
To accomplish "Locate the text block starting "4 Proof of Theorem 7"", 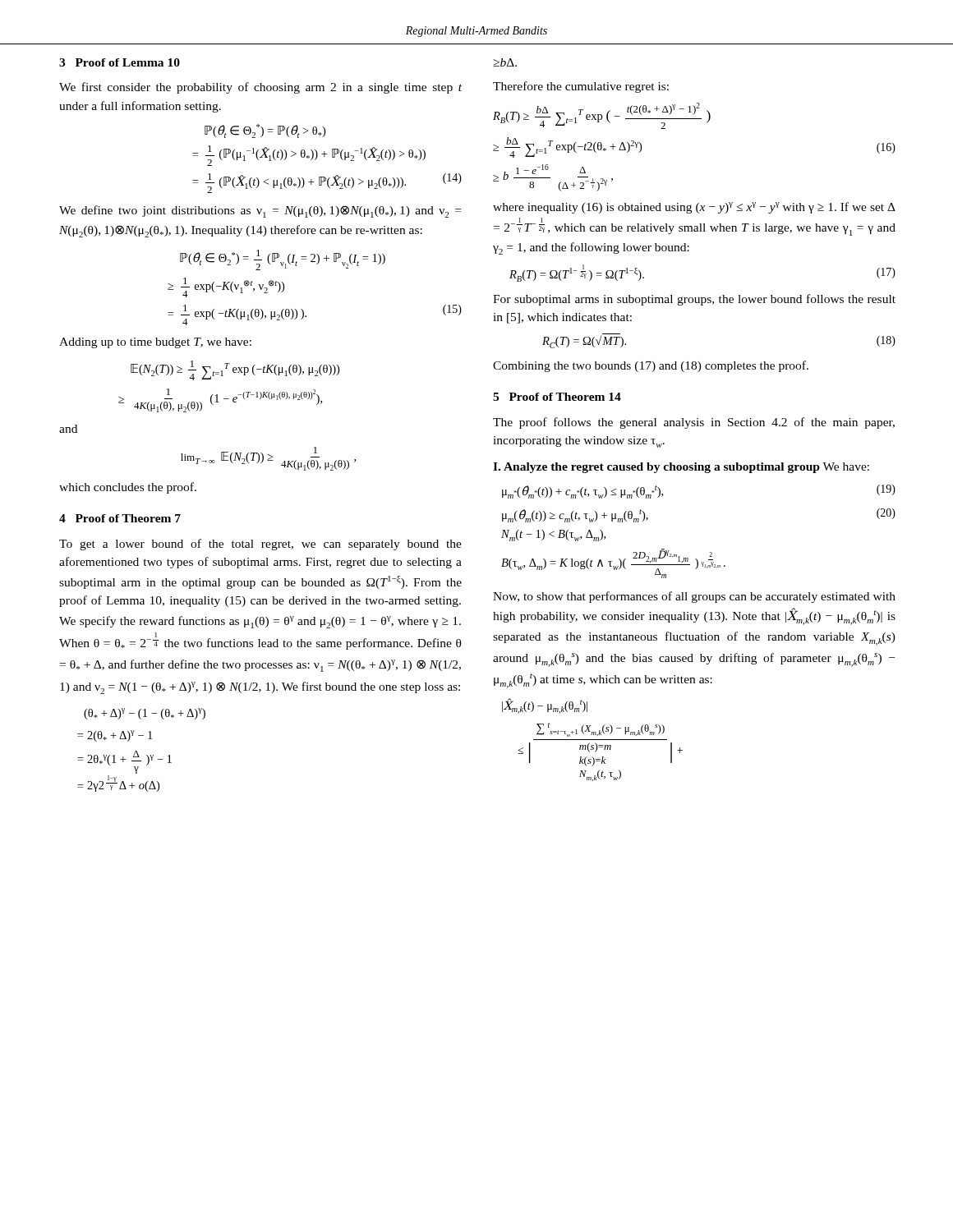I will coord(120,518).
